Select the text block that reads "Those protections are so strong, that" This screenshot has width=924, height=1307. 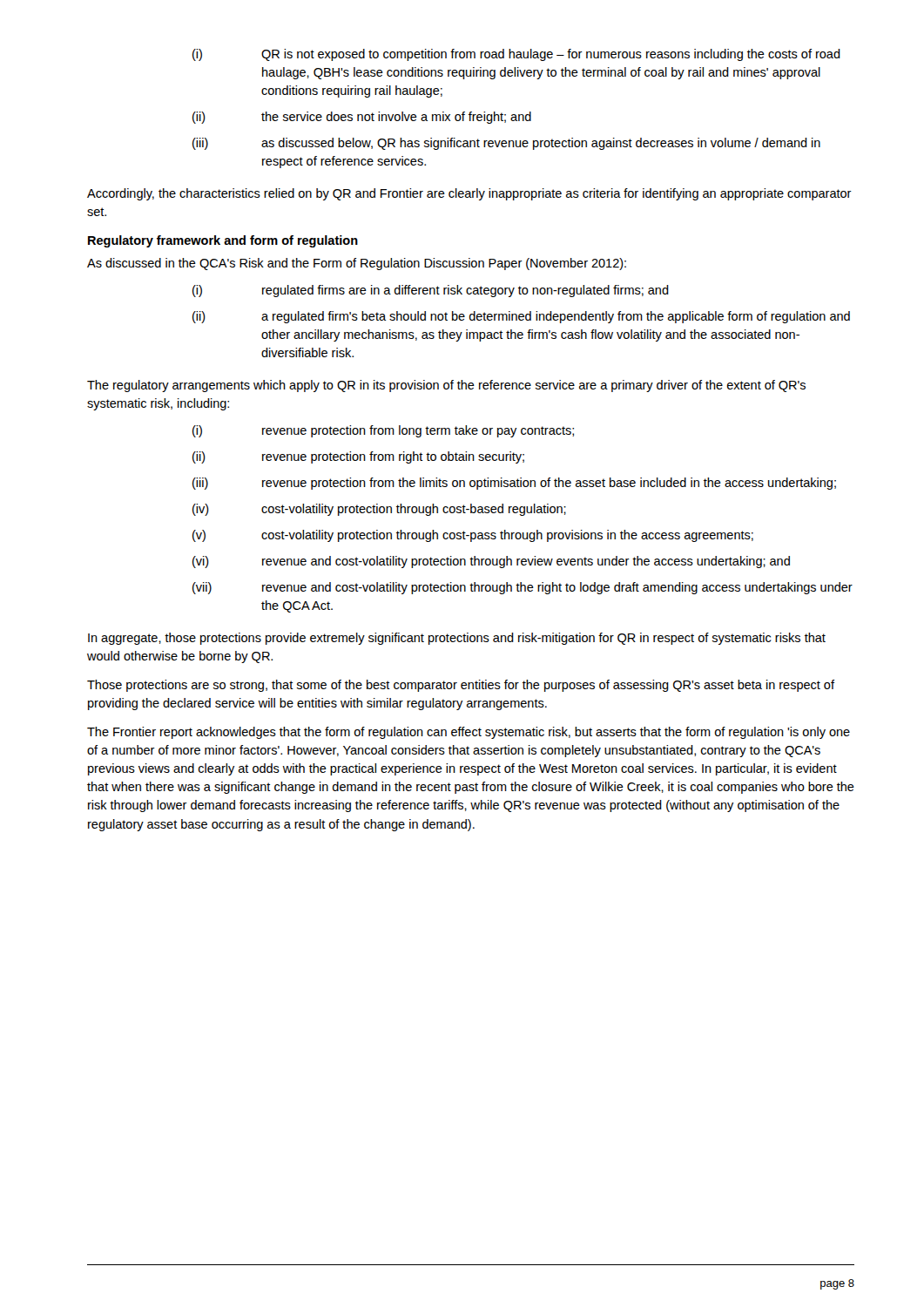[461, 694]
